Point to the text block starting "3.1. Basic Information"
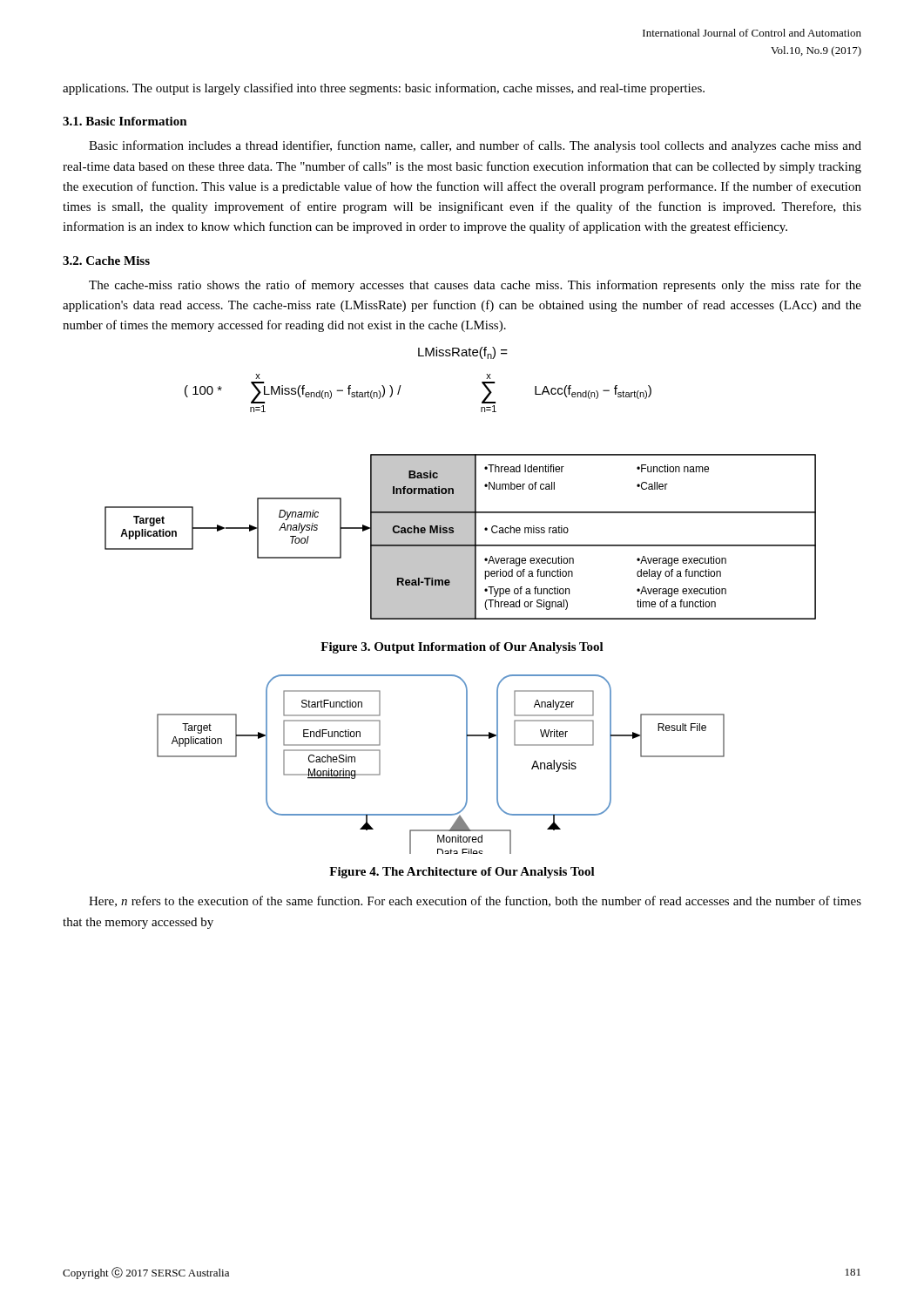Image resolution: width=924 pixels, height=1307 pixels. point(125,121)
